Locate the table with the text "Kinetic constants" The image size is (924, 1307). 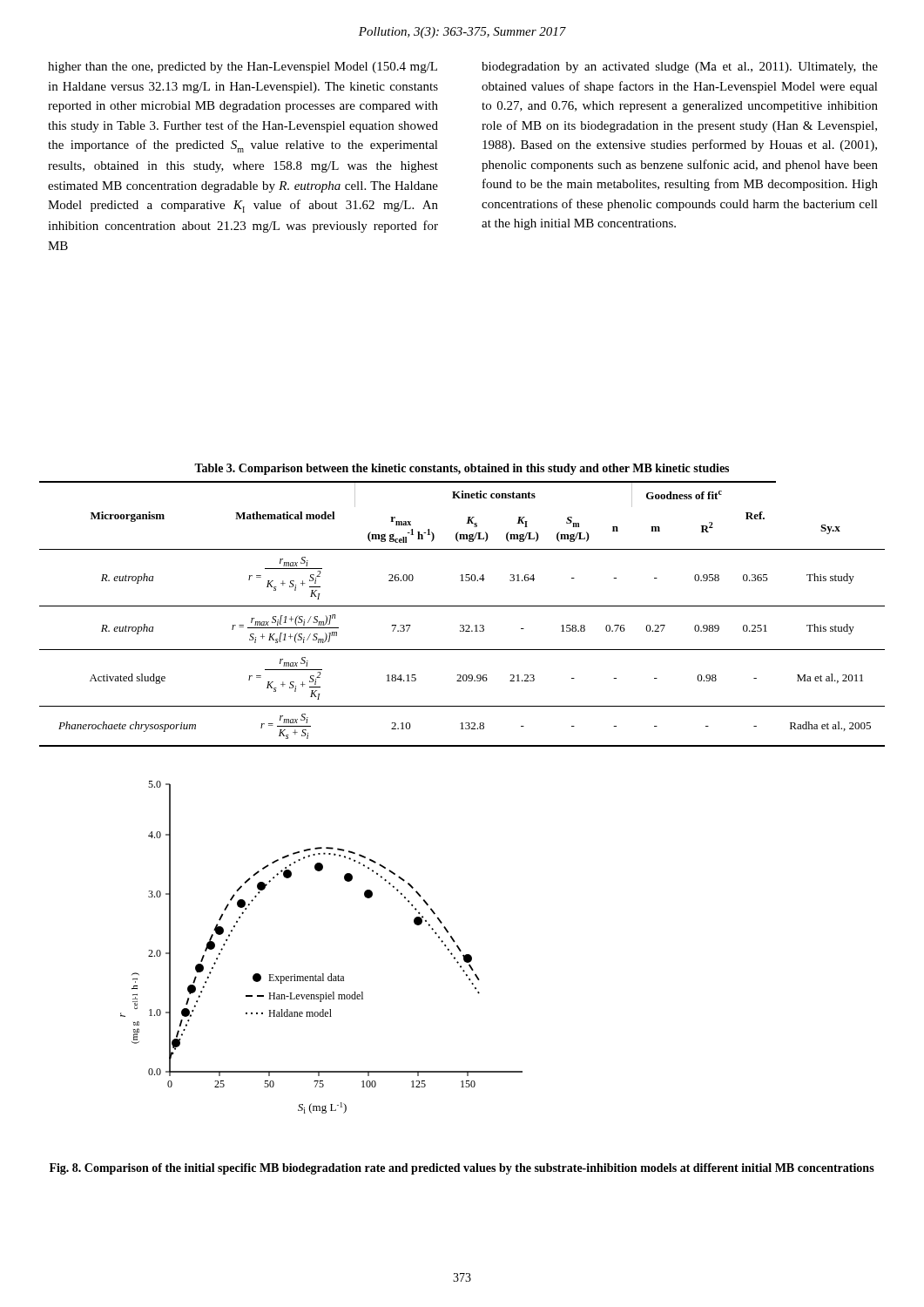(462, 614)
